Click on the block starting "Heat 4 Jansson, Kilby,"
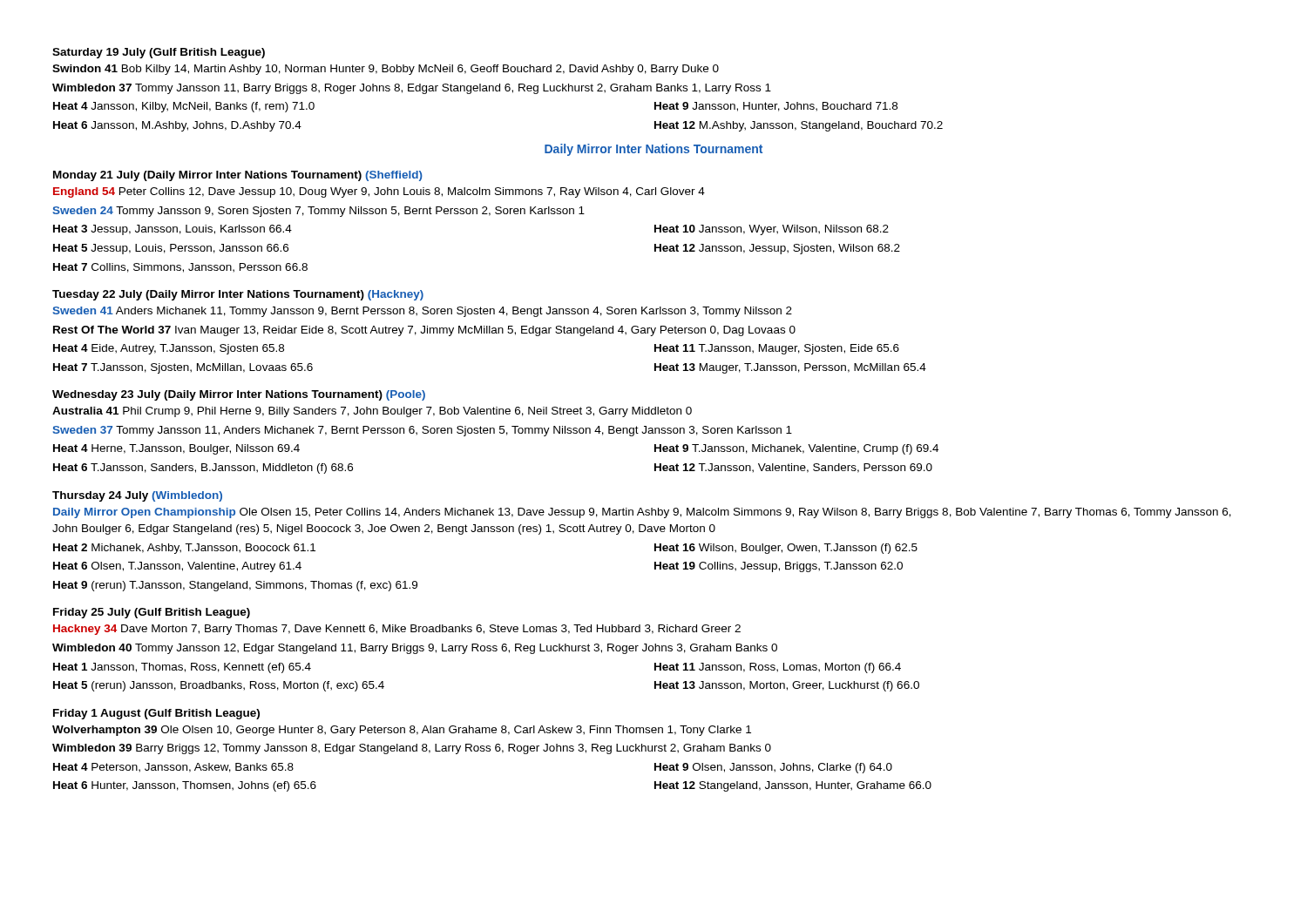Viewport: 1307px width, 924px height. [654, 106]
